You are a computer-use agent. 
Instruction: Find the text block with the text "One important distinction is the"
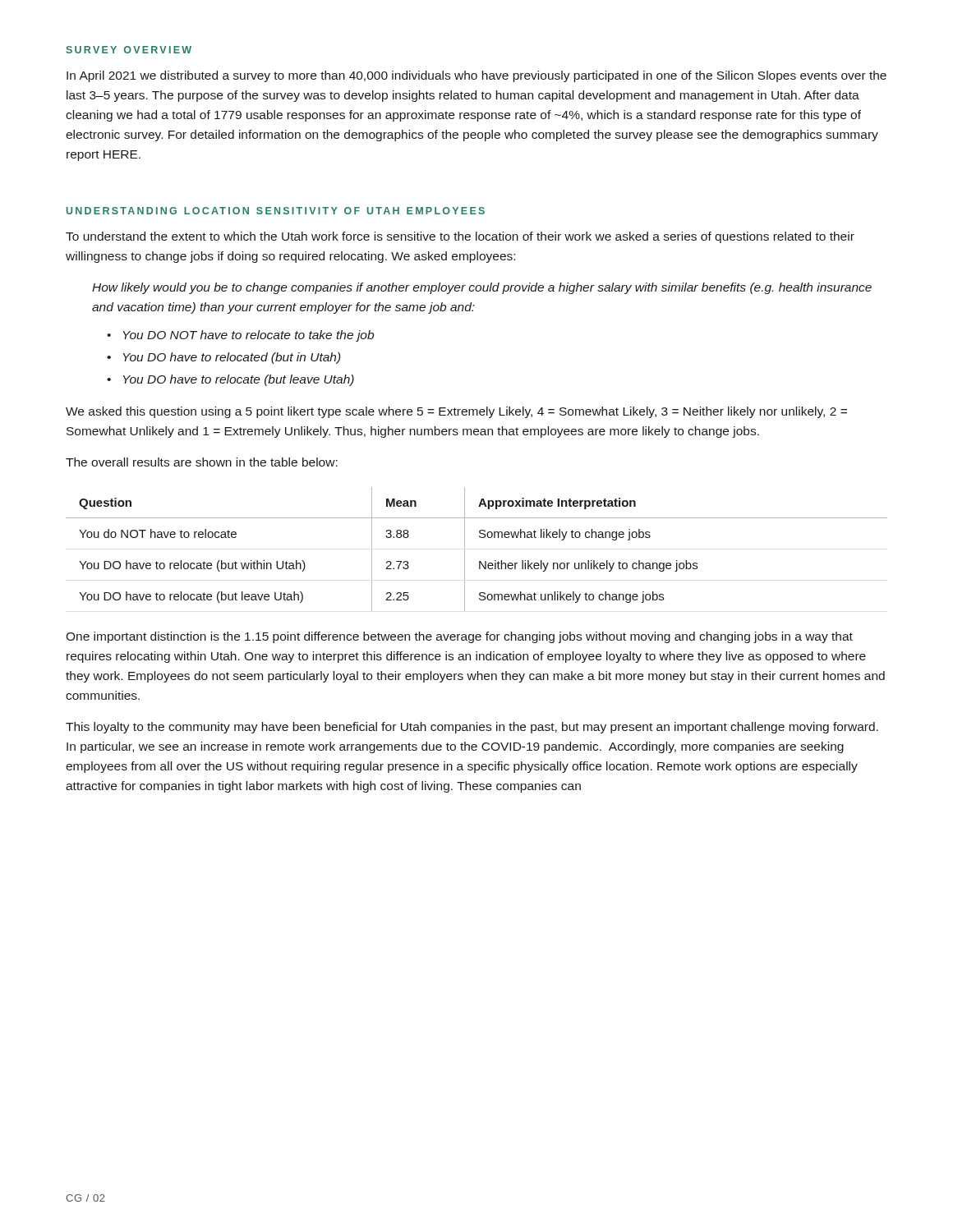tap(476, 665)
